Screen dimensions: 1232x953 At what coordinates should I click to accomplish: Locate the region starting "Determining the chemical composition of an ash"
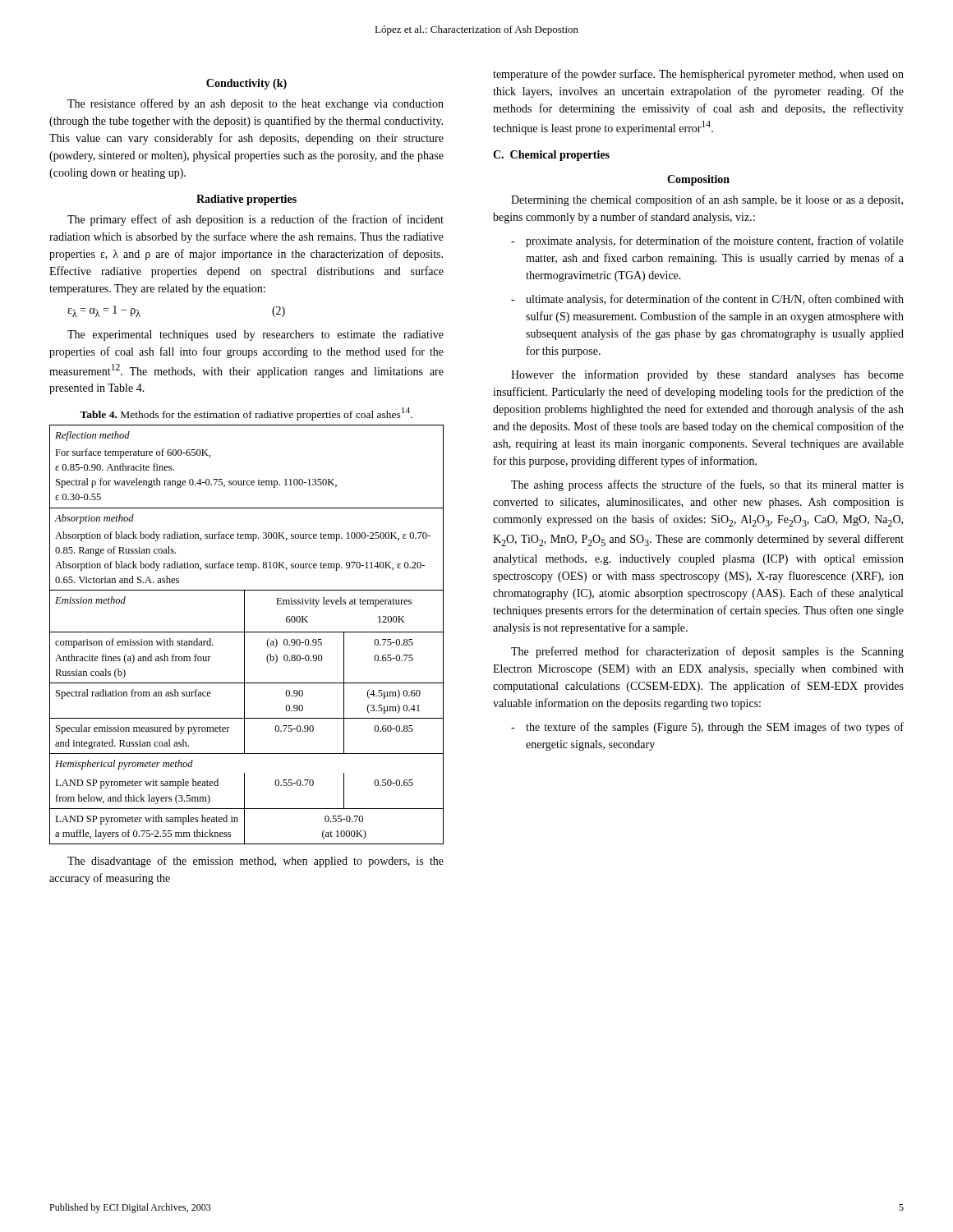[x=698, y=208]
